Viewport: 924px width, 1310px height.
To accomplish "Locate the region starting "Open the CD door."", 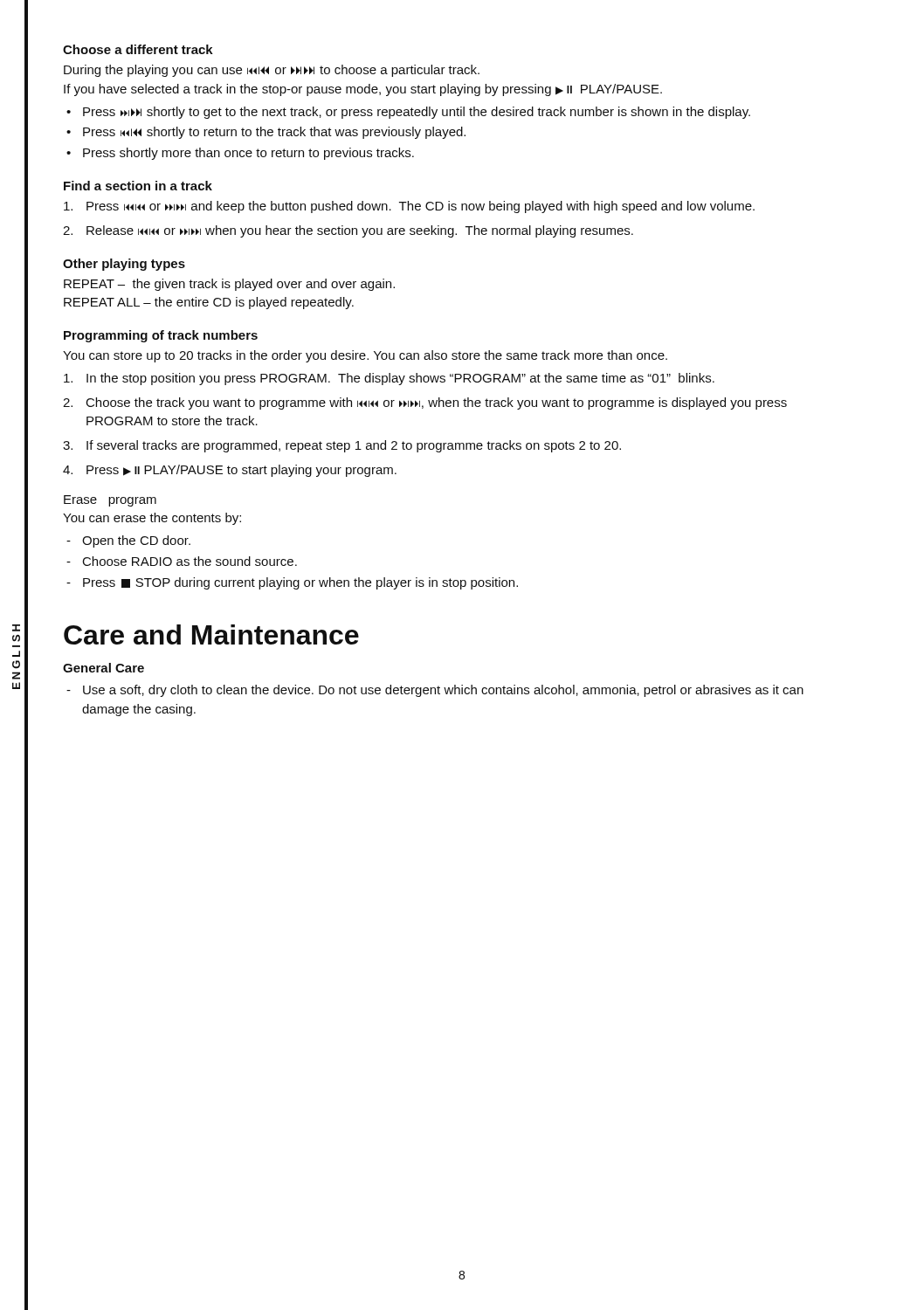I will coord(137,540).
